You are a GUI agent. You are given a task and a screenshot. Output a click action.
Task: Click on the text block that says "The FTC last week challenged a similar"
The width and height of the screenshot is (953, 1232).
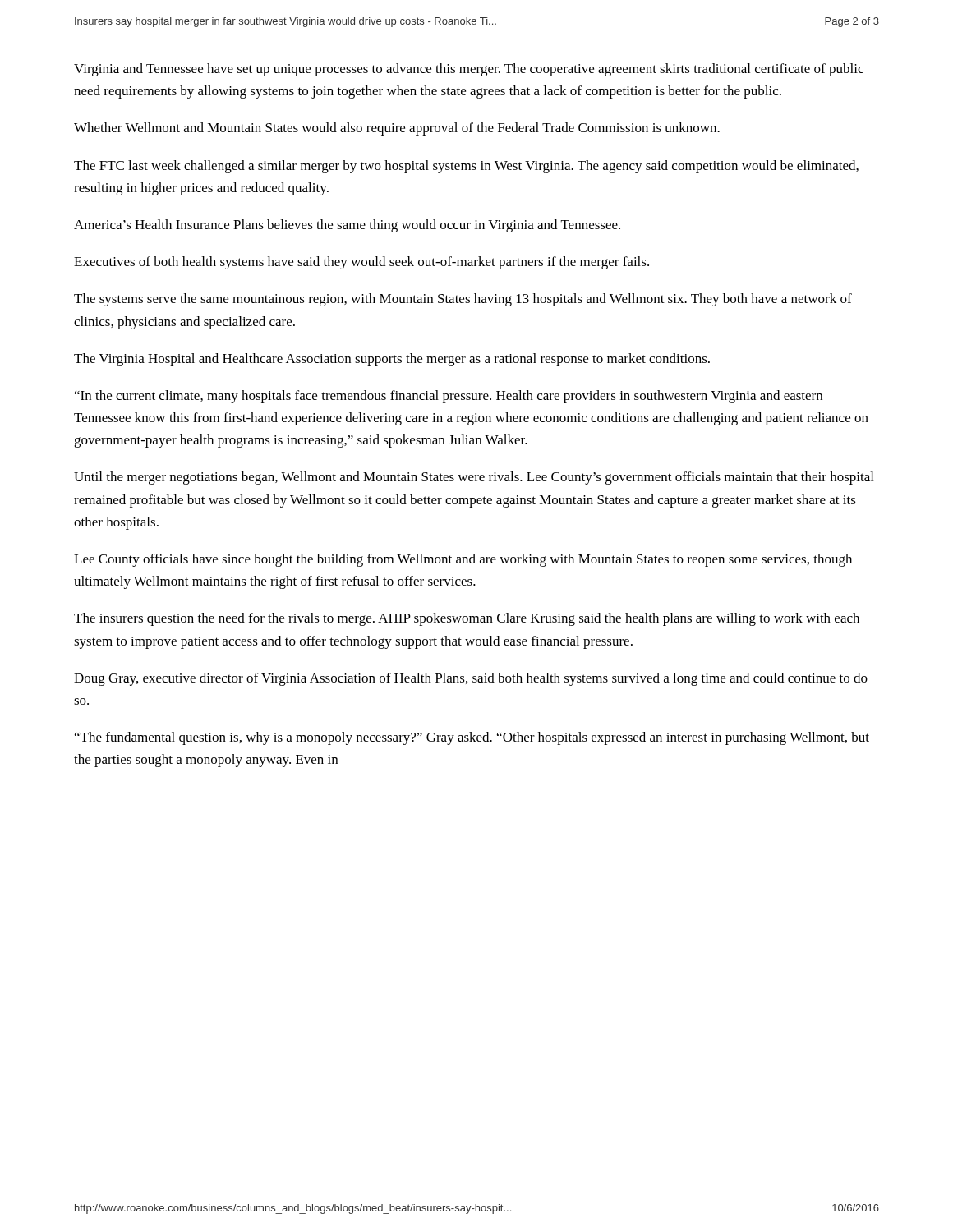(467, 176)
